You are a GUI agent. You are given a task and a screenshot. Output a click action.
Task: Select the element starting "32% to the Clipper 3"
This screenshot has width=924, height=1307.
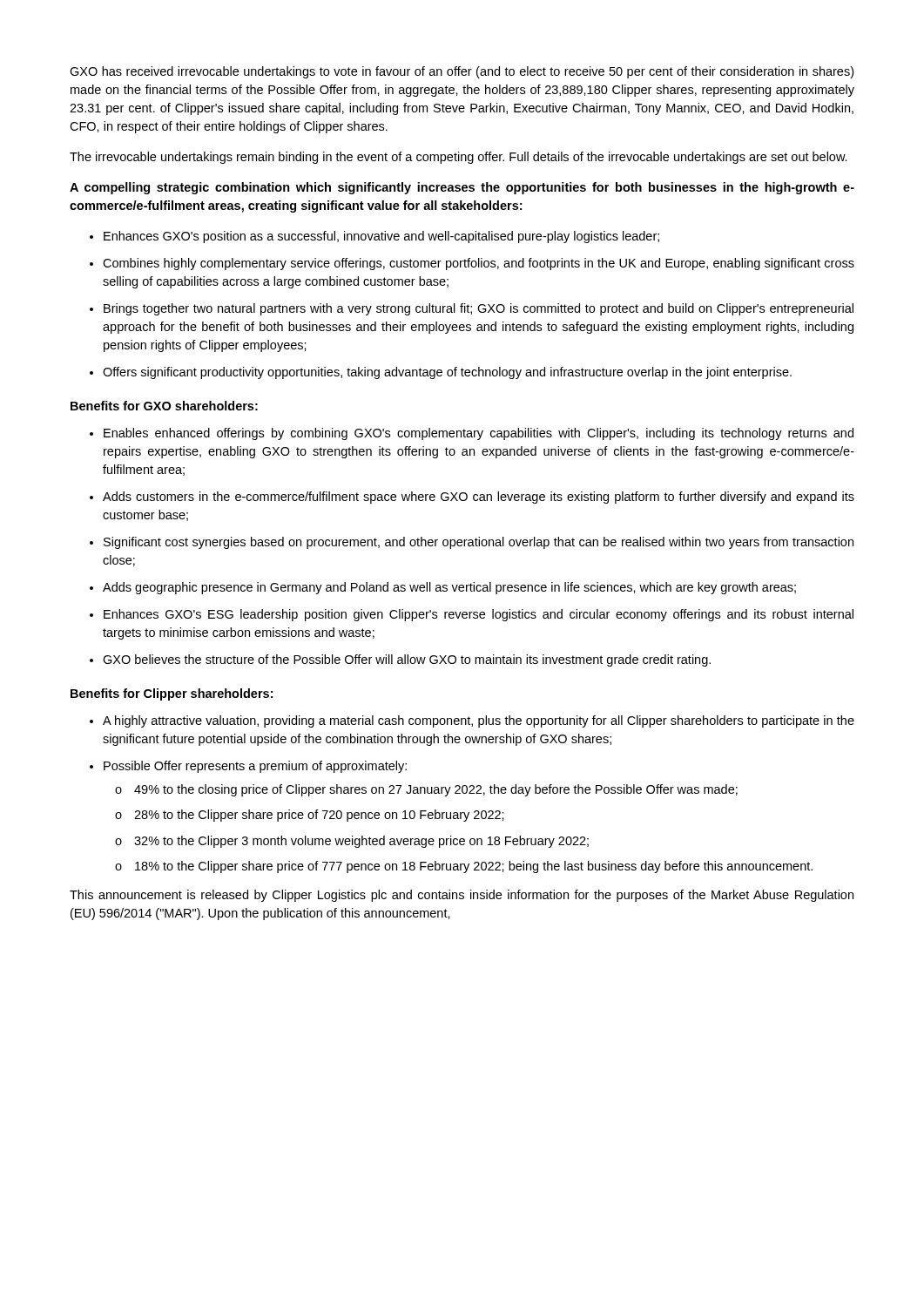362,840
